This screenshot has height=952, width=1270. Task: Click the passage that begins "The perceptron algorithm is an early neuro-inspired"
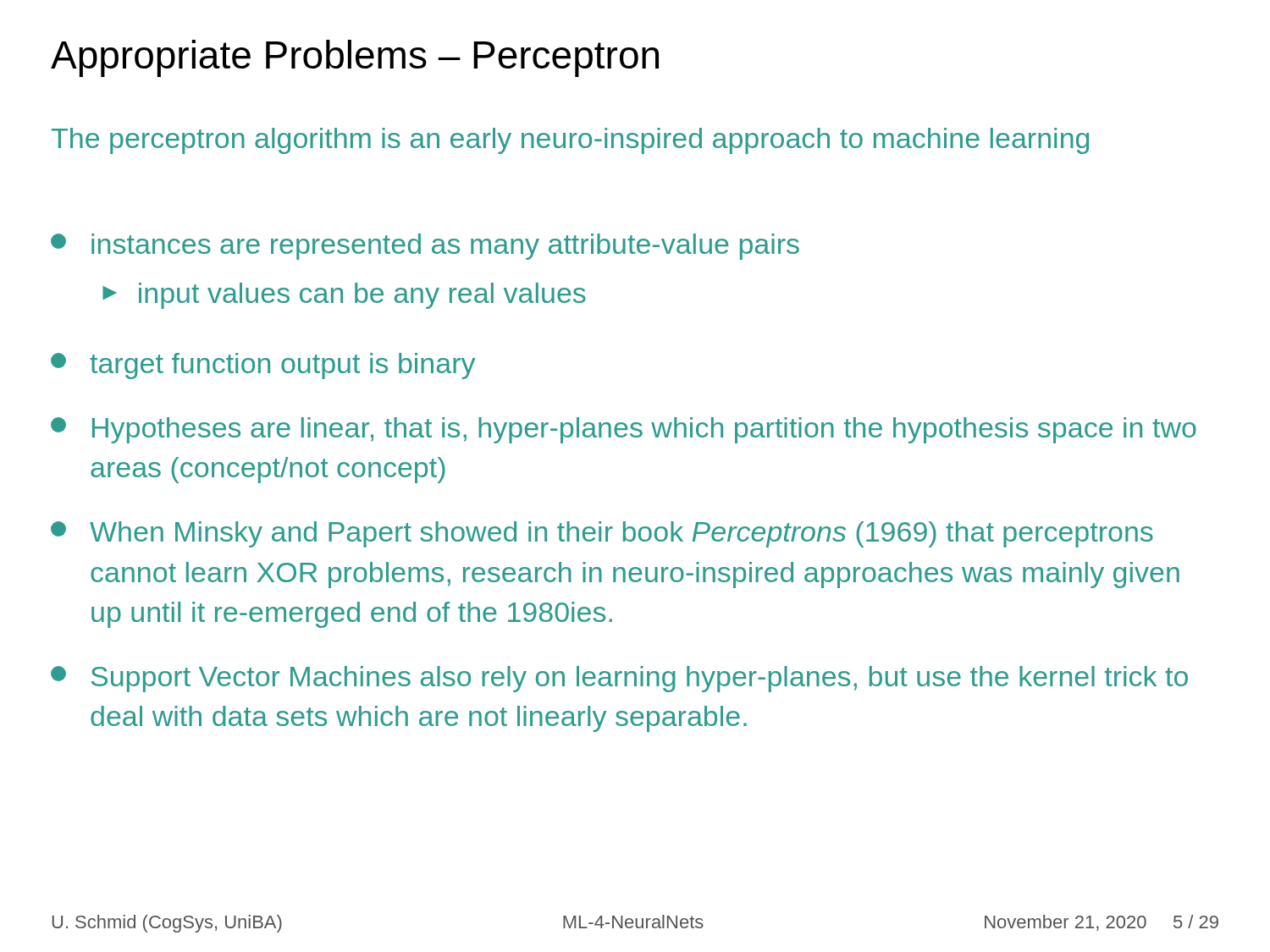click(x=571, y=138)
